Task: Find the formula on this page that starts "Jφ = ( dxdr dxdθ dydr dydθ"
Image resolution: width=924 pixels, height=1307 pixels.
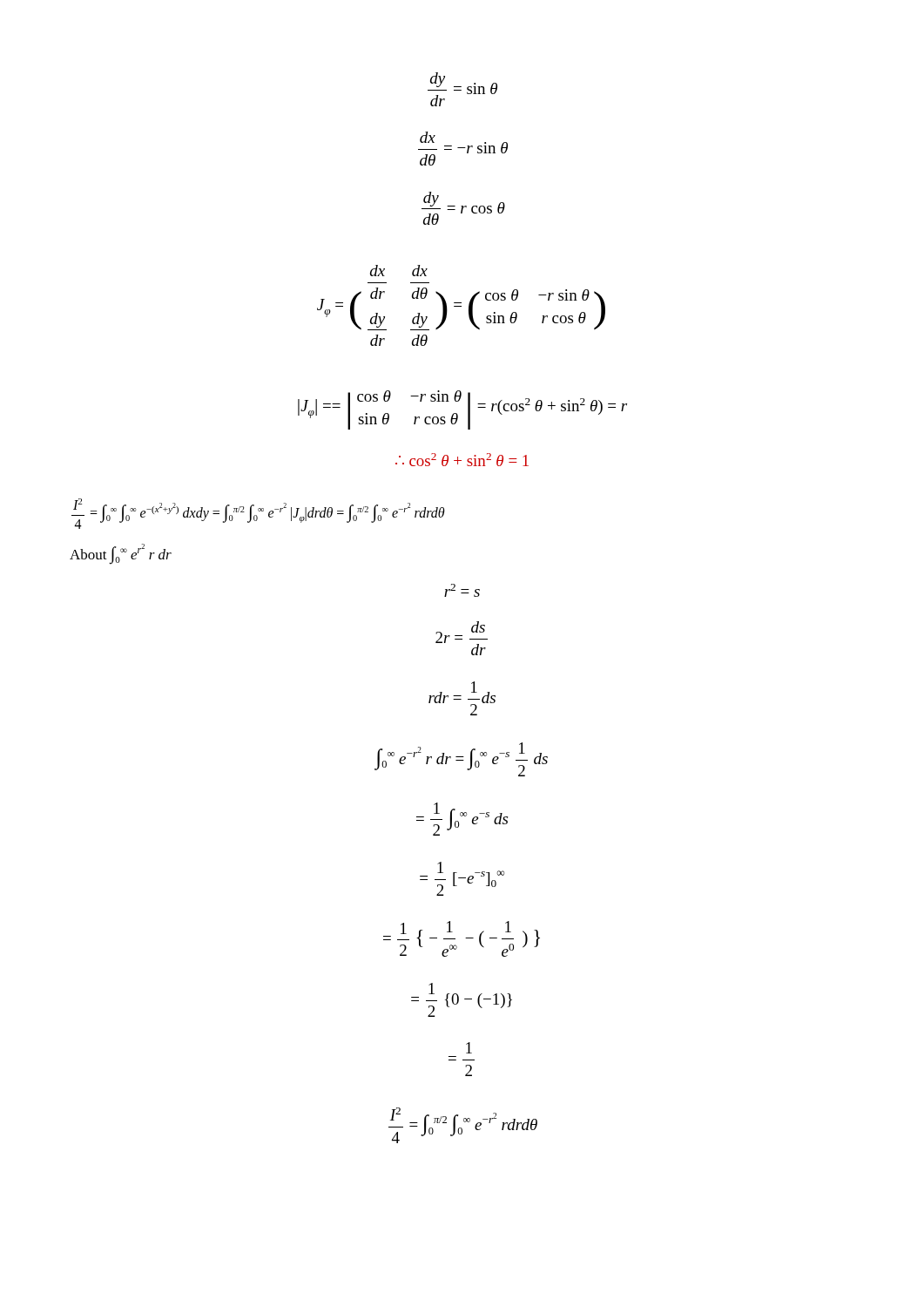Action: tap(462, 306)
